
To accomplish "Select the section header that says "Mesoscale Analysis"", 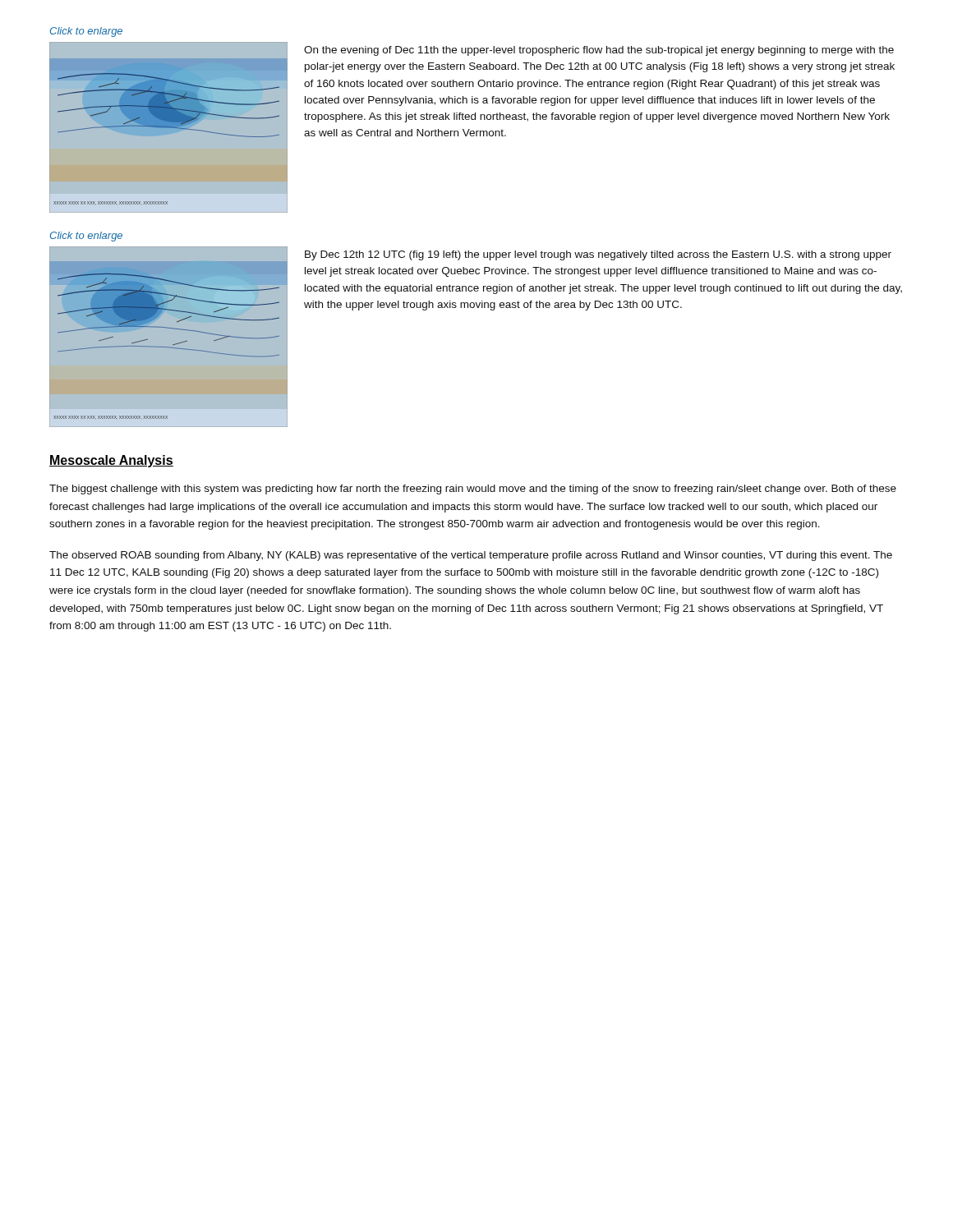I will (111, 460).
